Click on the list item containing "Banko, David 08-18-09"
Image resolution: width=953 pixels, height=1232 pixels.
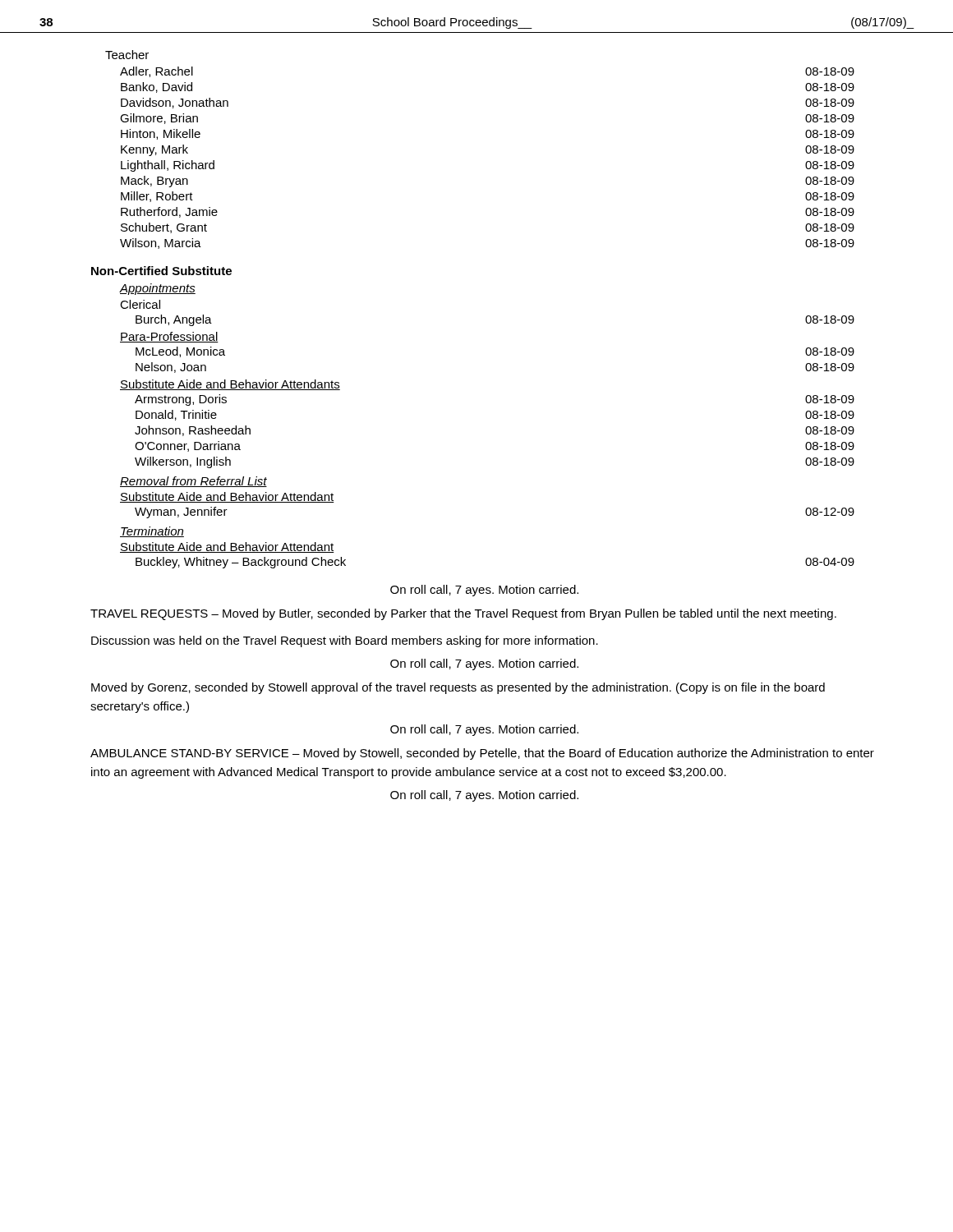tap(150, 87)
